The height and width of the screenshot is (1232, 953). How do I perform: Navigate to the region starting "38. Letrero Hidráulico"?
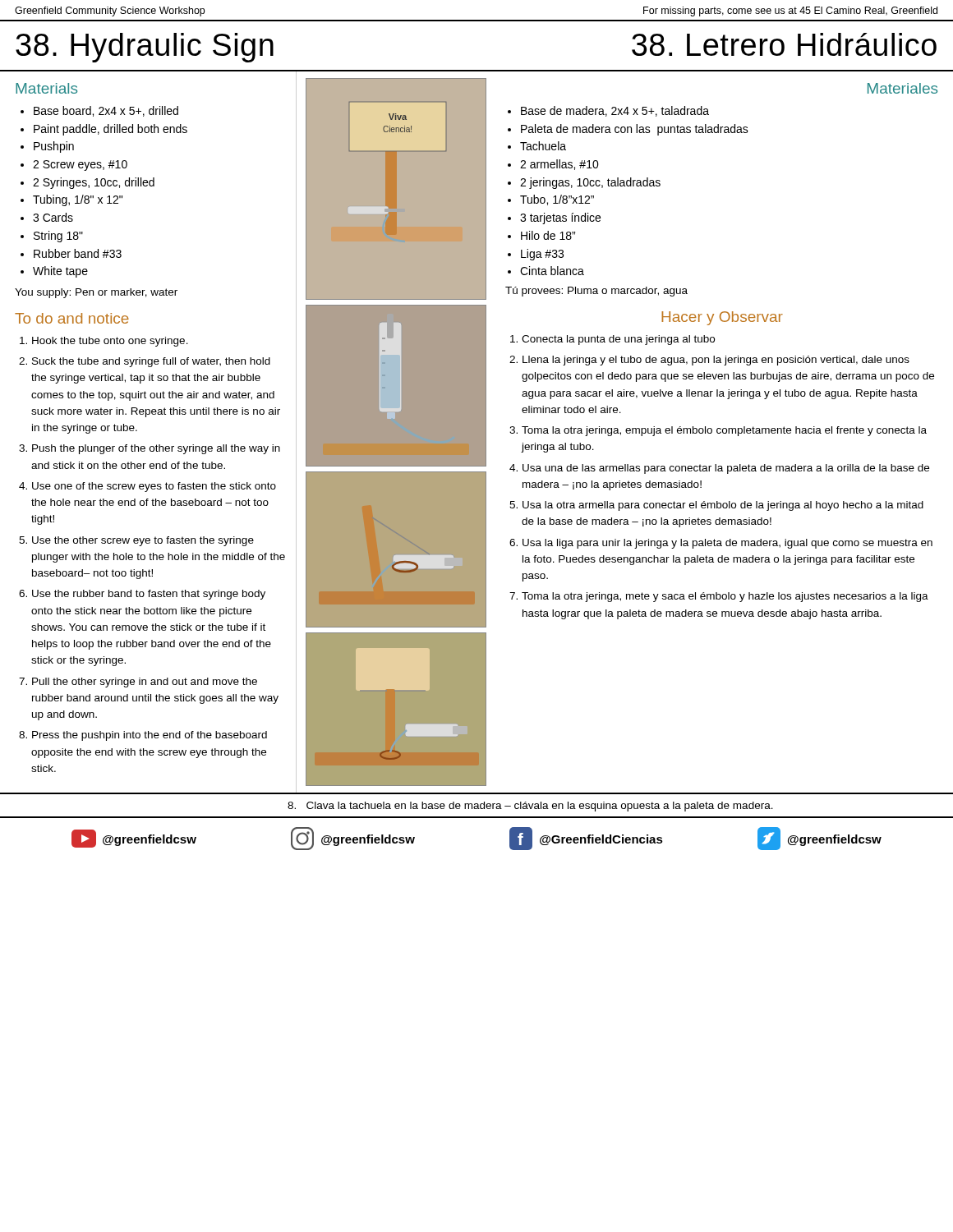[x=784, y=45]
